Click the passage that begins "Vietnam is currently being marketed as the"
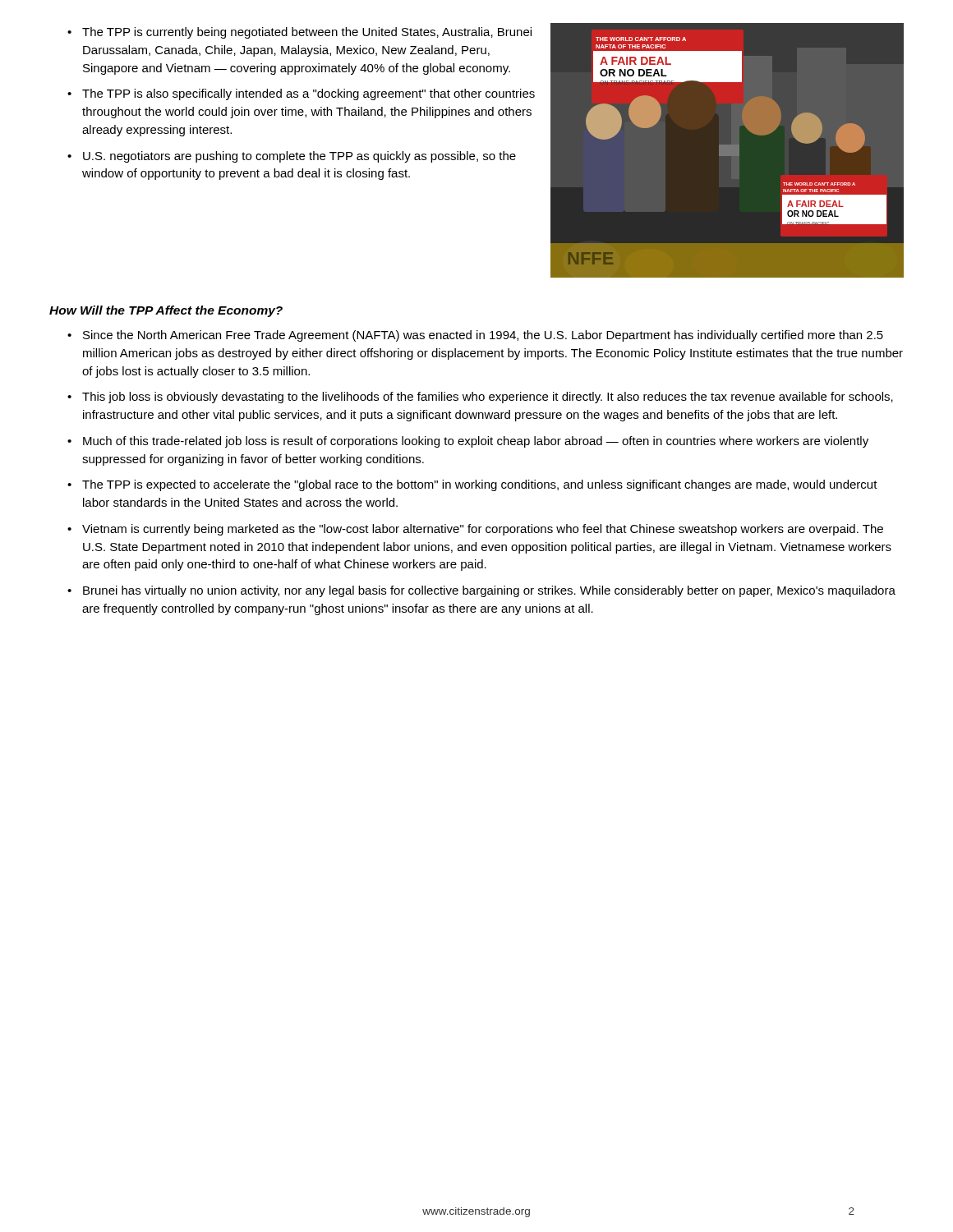953x1232 pixels. 487,546
